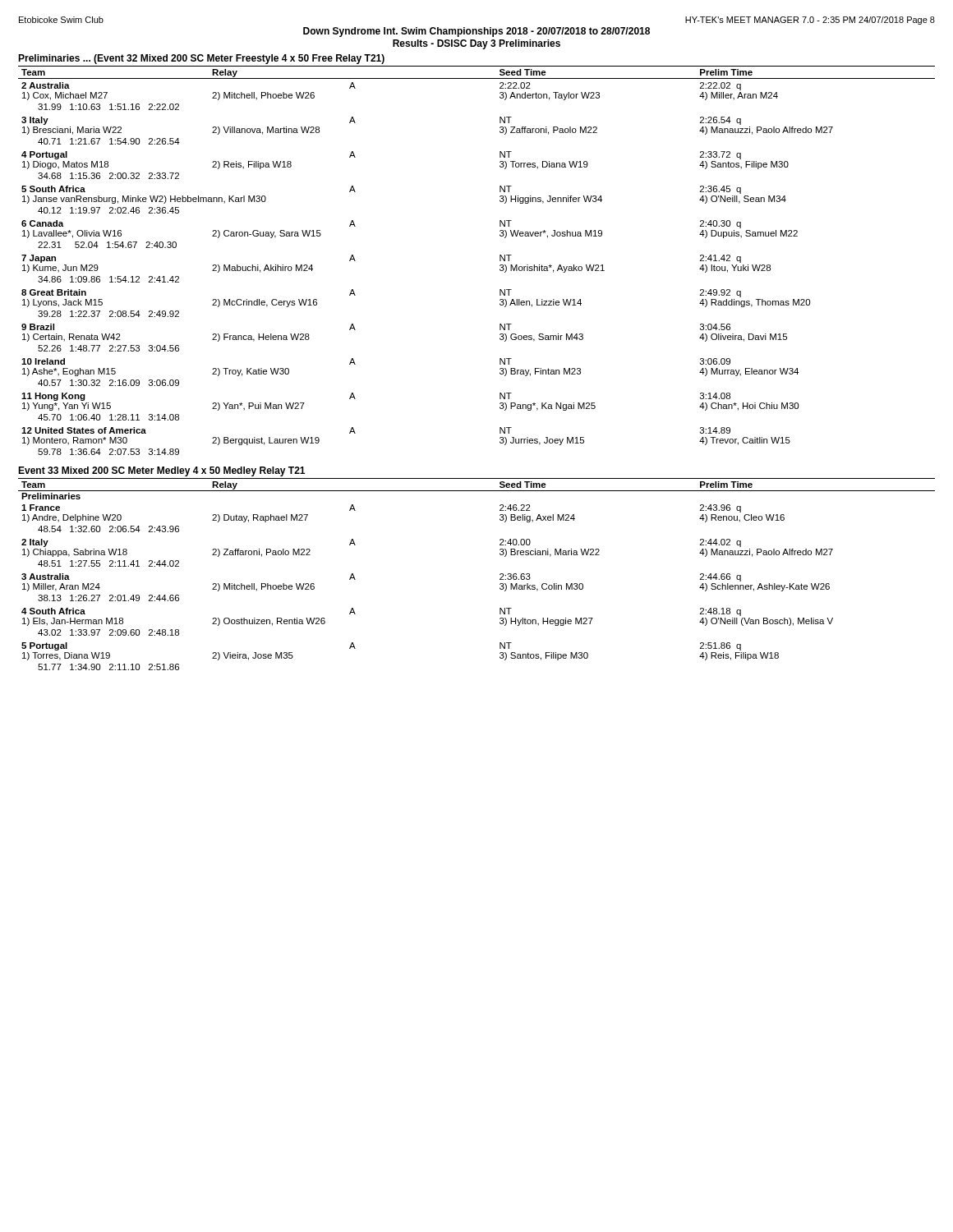The width and height of the screenshot is (953, 1232).
Task: Select the table that reads "3) Marks, Colin M30"
Action: coord(476,576)
